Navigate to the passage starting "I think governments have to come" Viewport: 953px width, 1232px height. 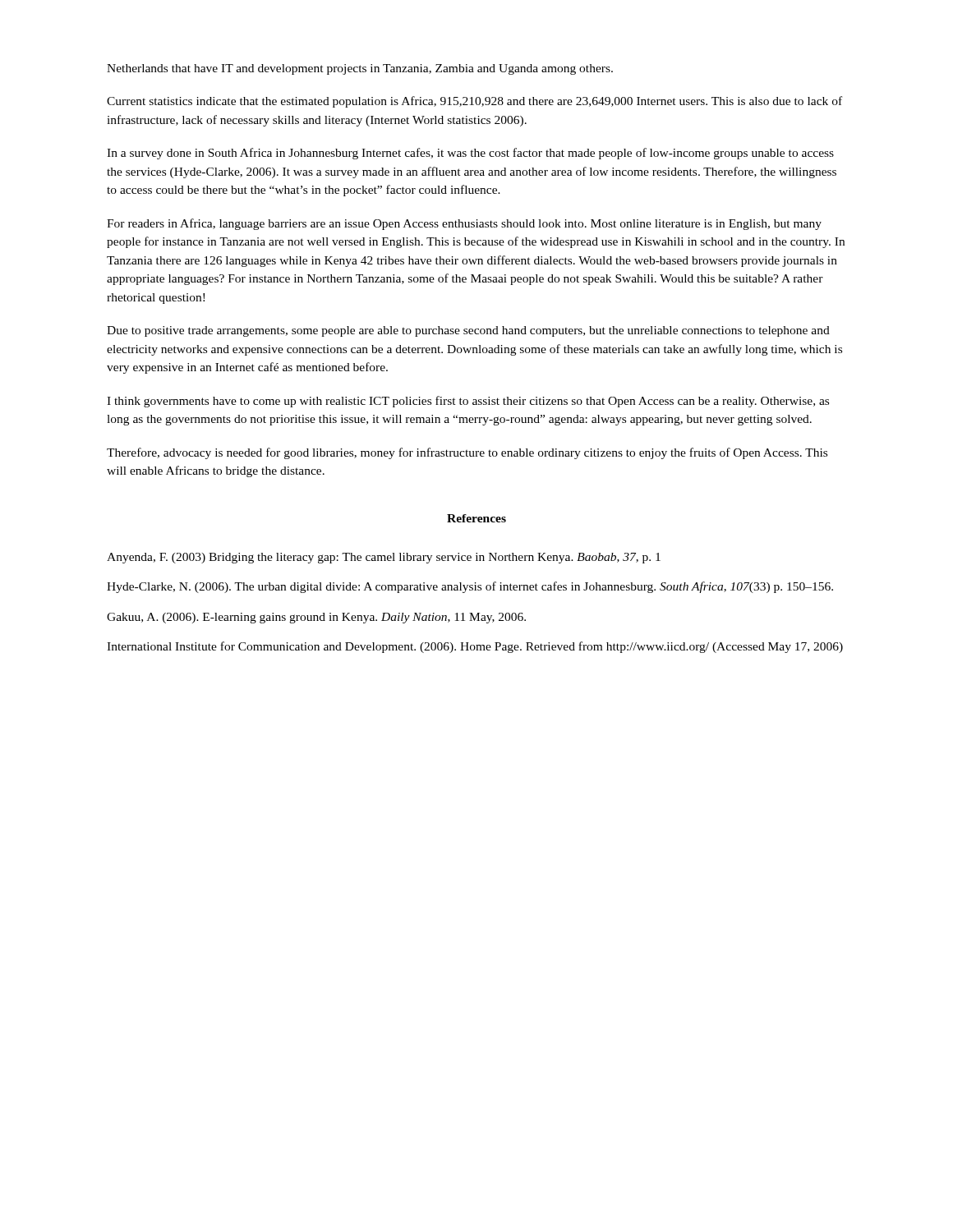pyautogui.click(x=468, y=409)
